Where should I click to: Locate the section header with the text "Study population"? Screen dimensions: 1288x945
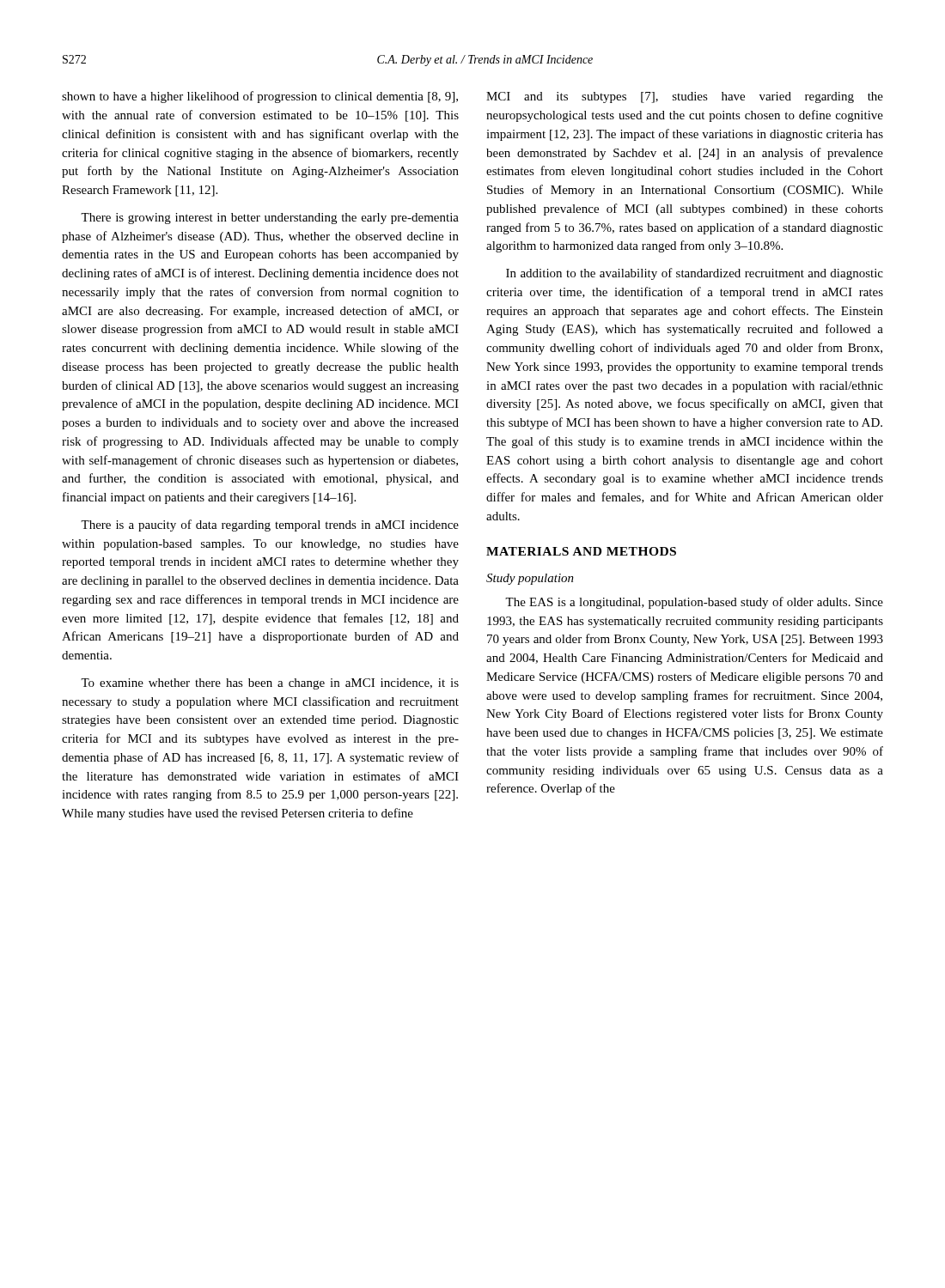click(530, 578)
